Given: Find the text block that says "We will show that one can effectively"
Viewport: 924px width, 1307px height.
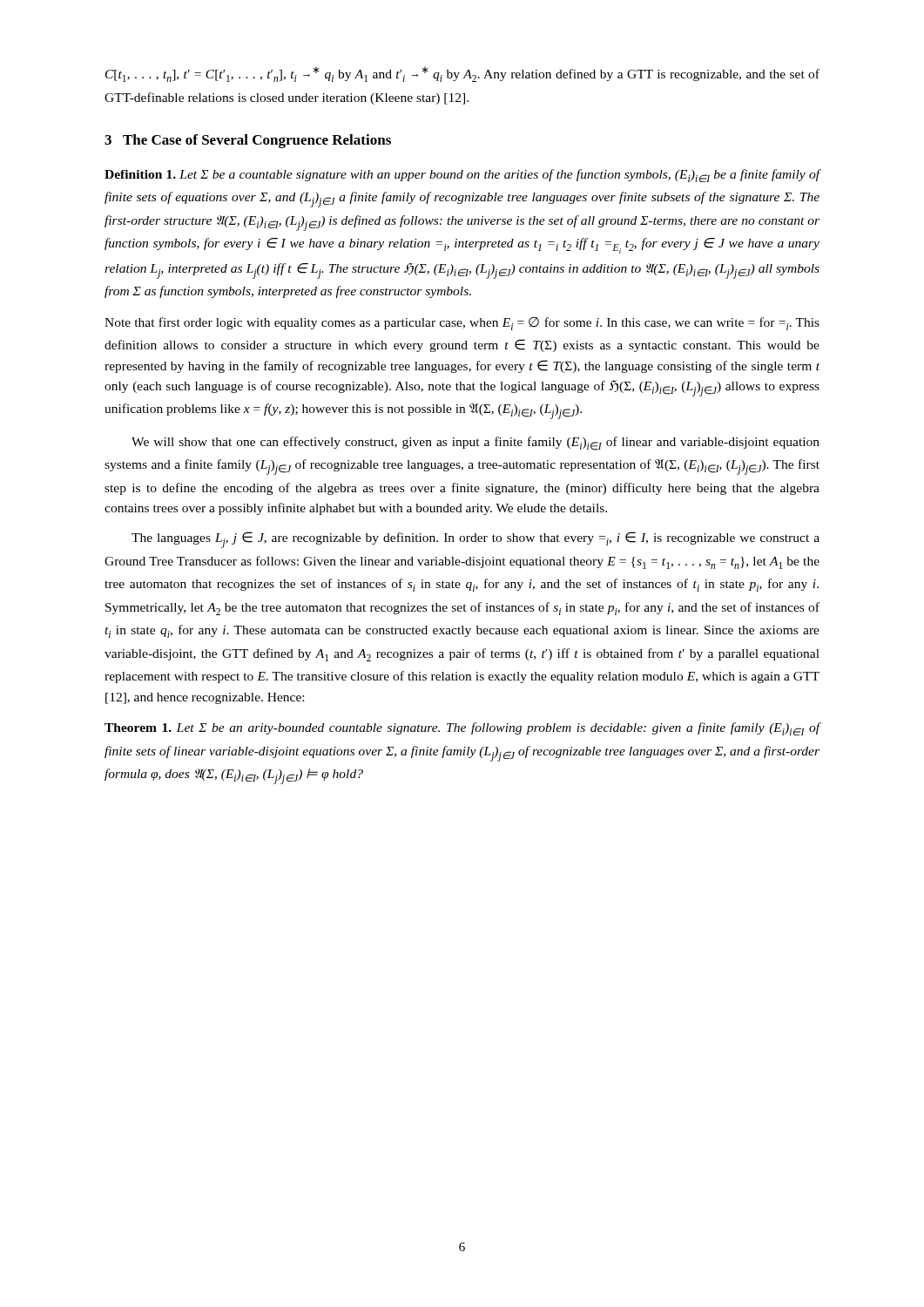Looking at the screenshot, I should 462,474.
